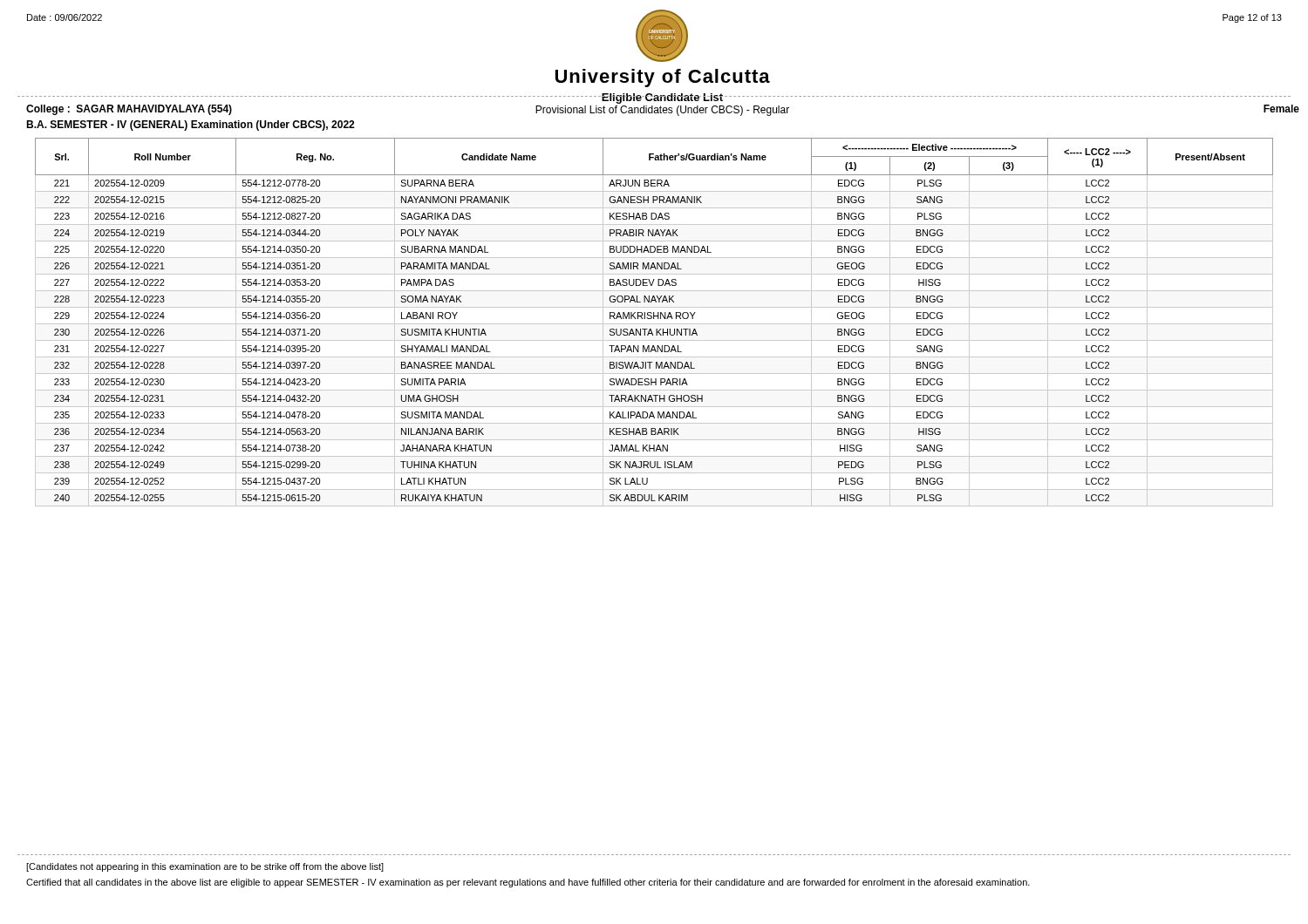Select the region starting "College : SAGAR MAHAVIDYALAYA (554)"

pyautogui.click(x=663, y=109)
